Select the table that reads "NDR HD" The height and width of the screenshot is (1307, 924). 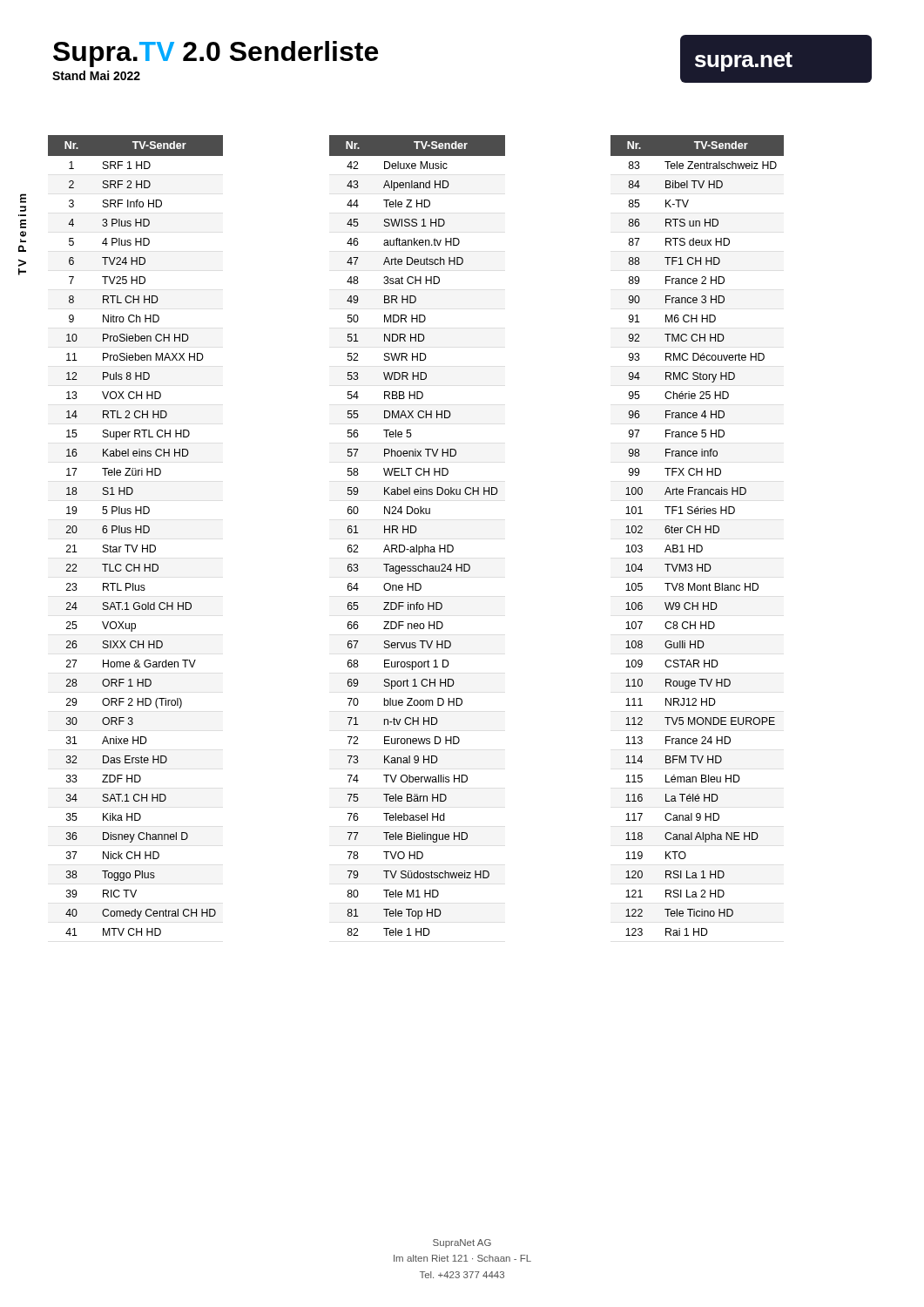(x=462, y=538)
